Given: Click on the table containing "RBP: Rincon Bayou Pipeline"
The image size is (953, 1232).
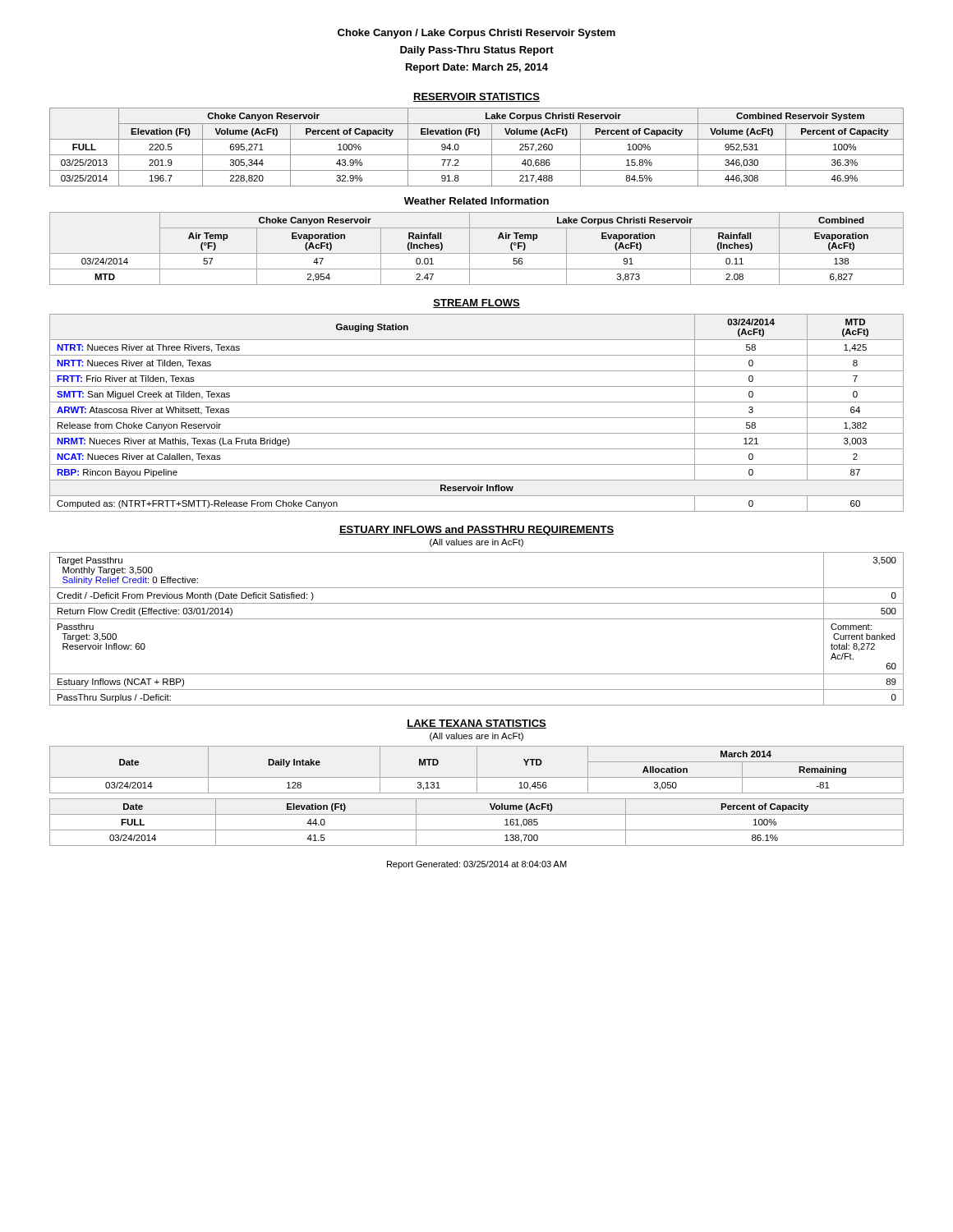Looking at the screenshot, I should [476, 413].
